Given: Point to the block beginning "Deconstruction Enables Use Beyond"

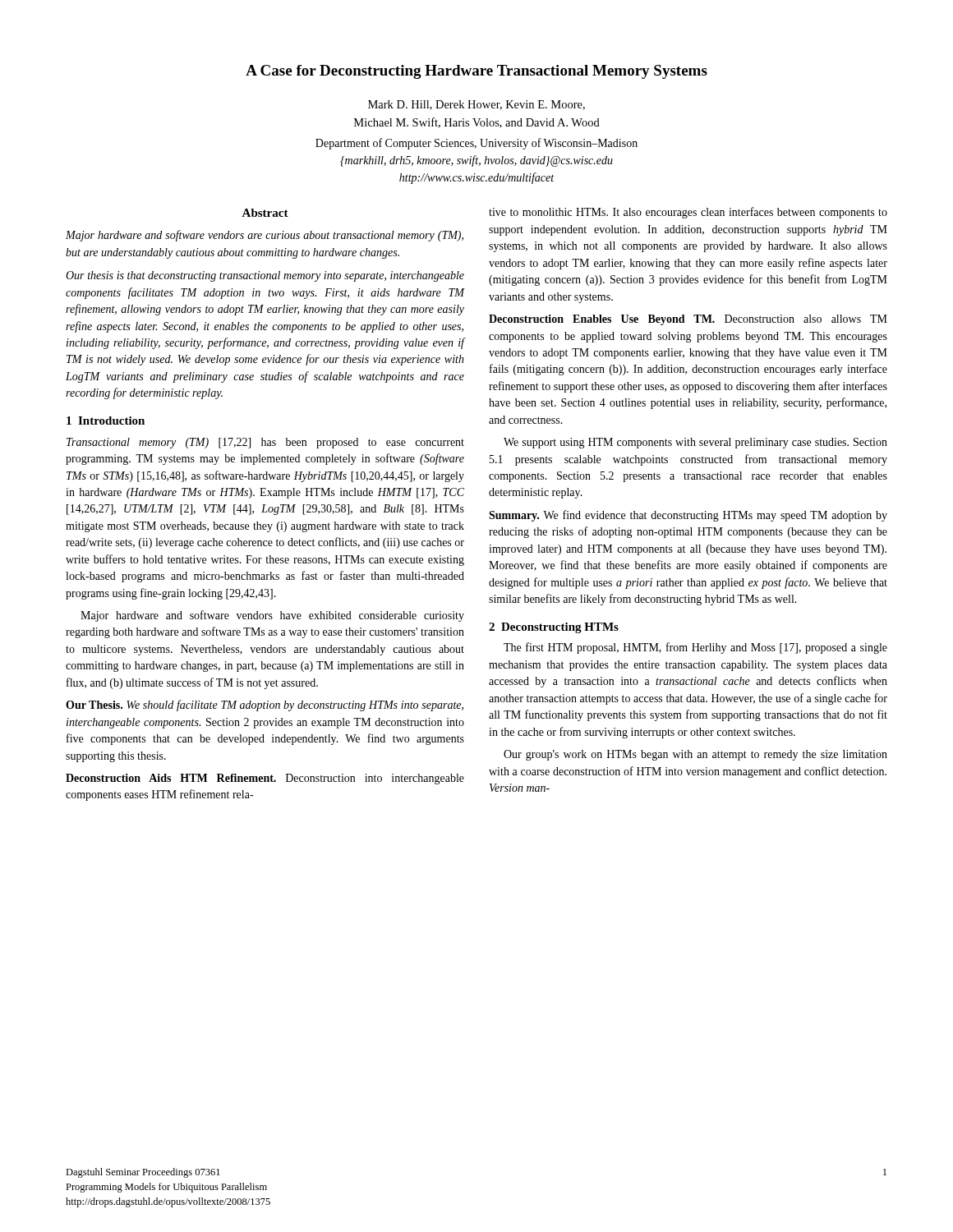Looking at the screenshot, I should click(x=688, y=370).
